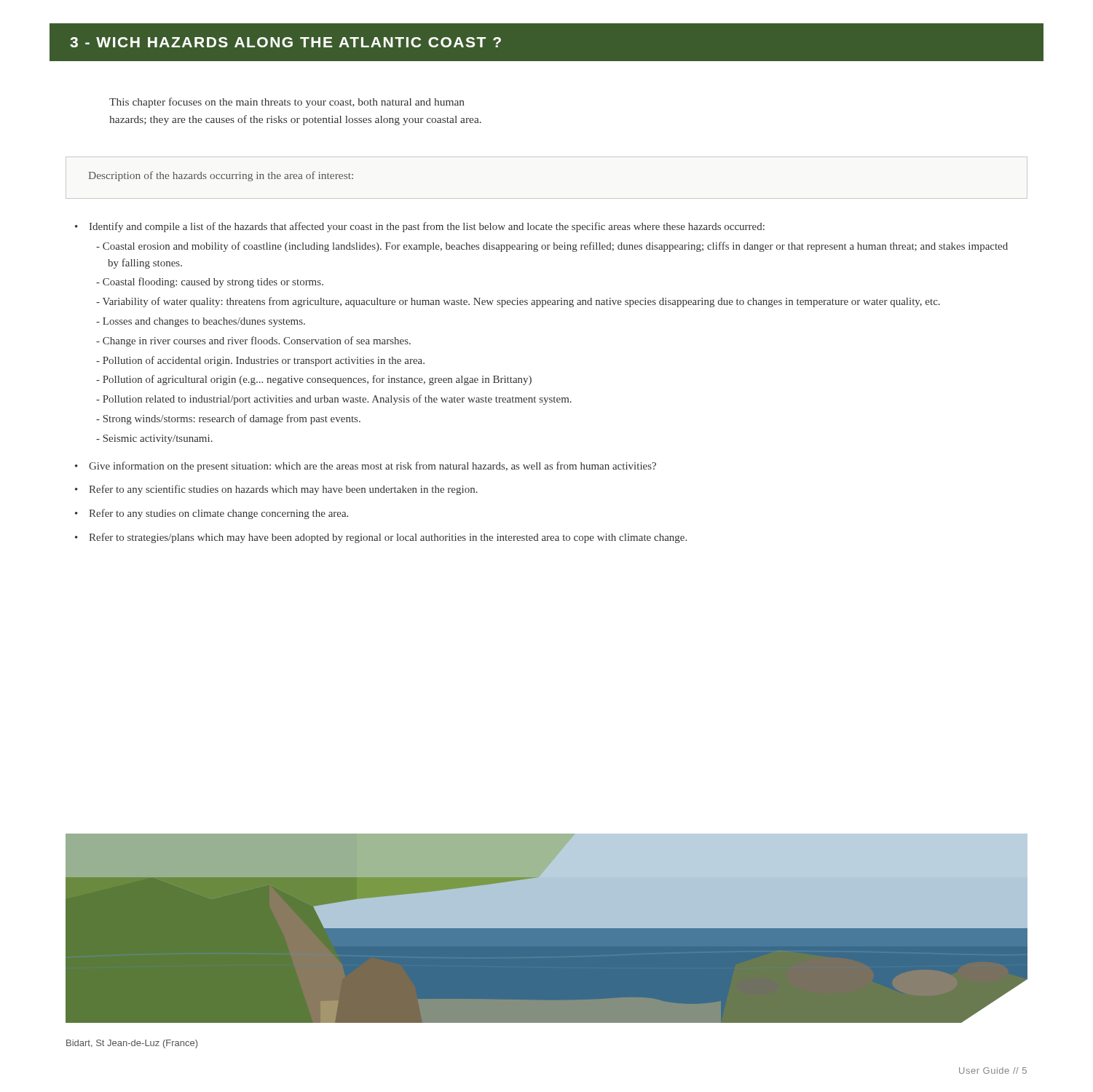Select the list item containing "Give information on the present situation: which are"
The width and height of the screenshot is (1093, 1092).
pyautogui.click(x=373, y=466)
